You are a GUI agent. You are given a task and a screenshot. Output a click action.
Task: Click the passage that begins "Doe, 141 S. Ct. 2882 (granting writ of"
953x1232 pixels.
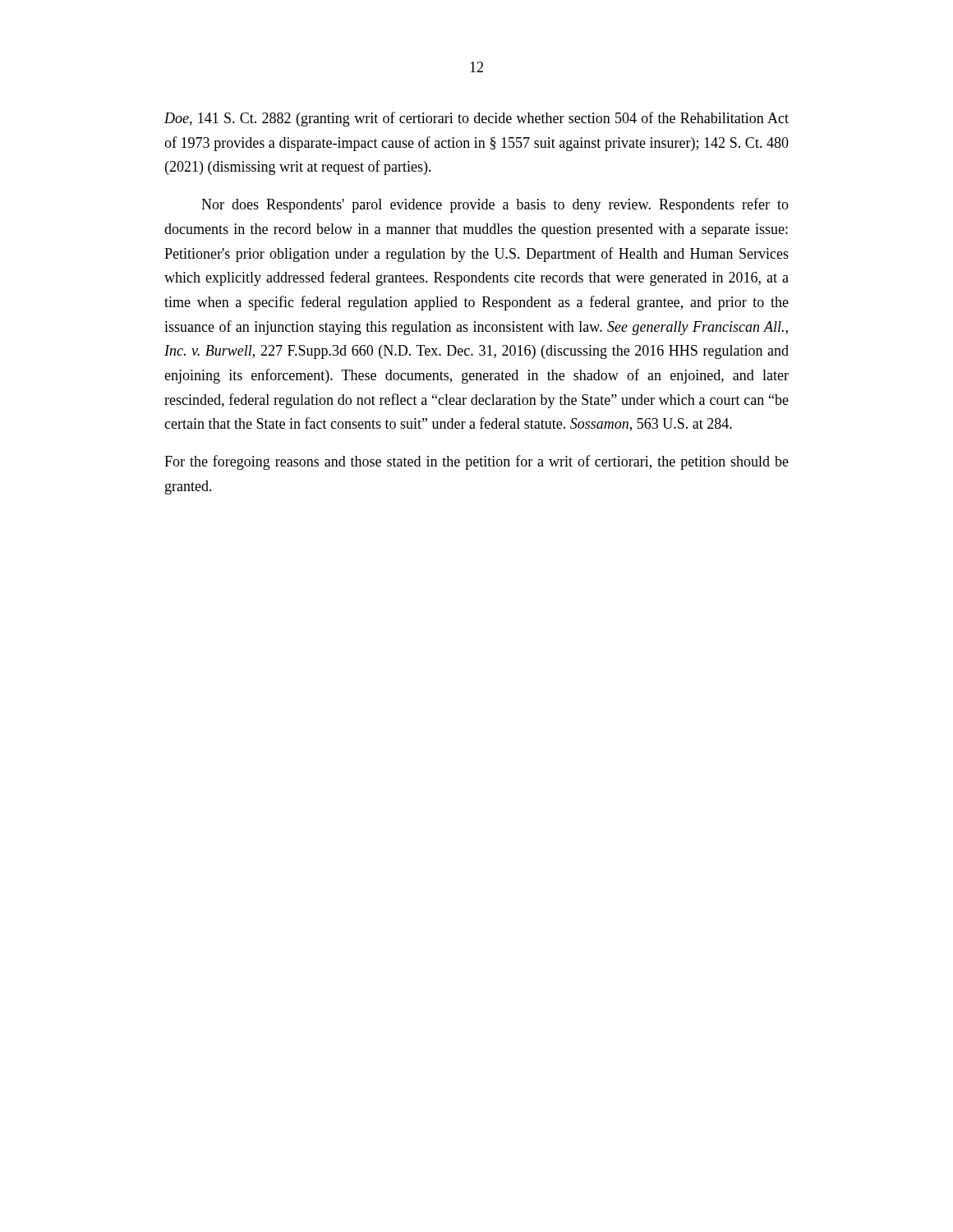[476, 143]
